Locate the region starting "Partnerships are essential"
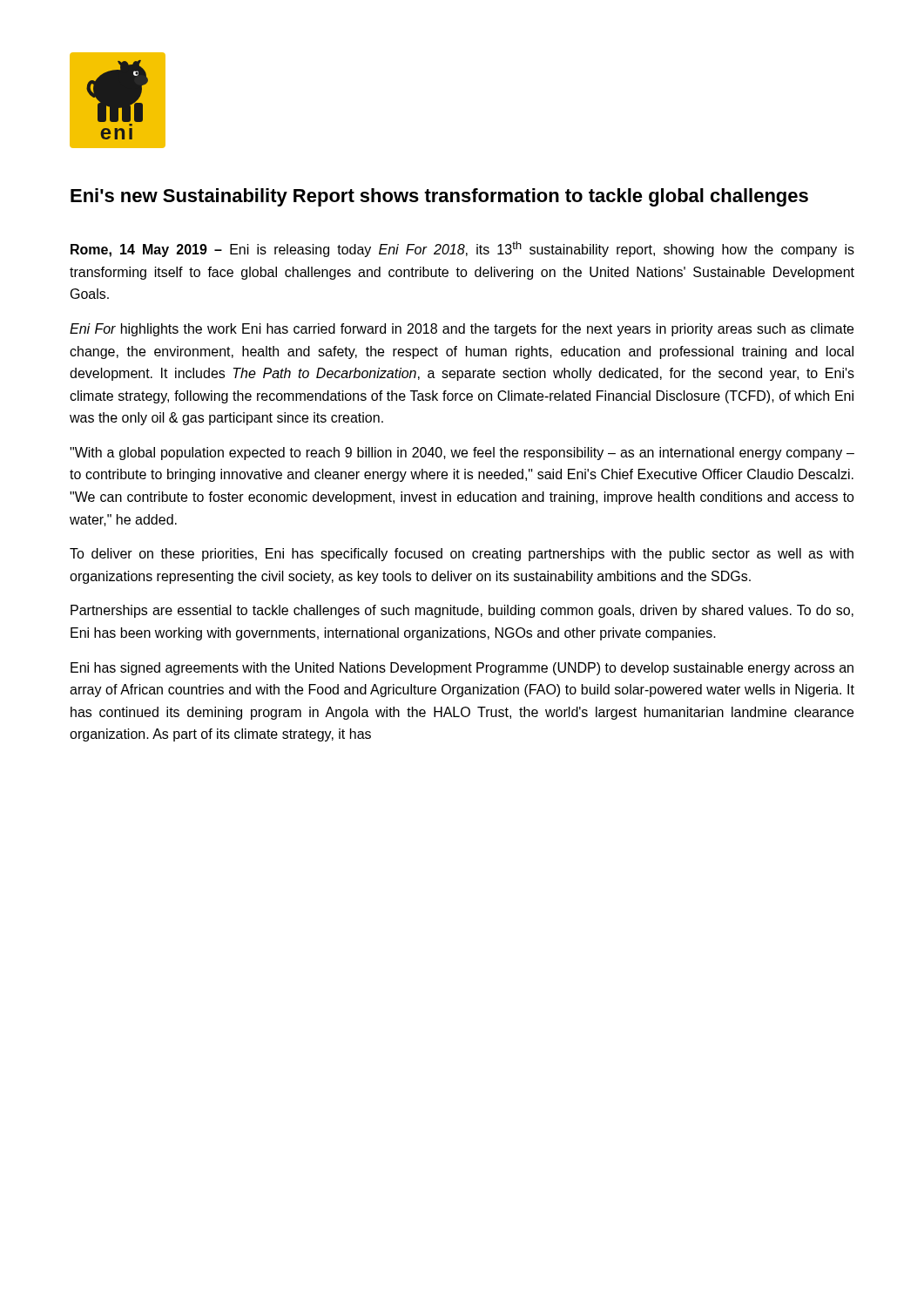 tap(462, 622)
